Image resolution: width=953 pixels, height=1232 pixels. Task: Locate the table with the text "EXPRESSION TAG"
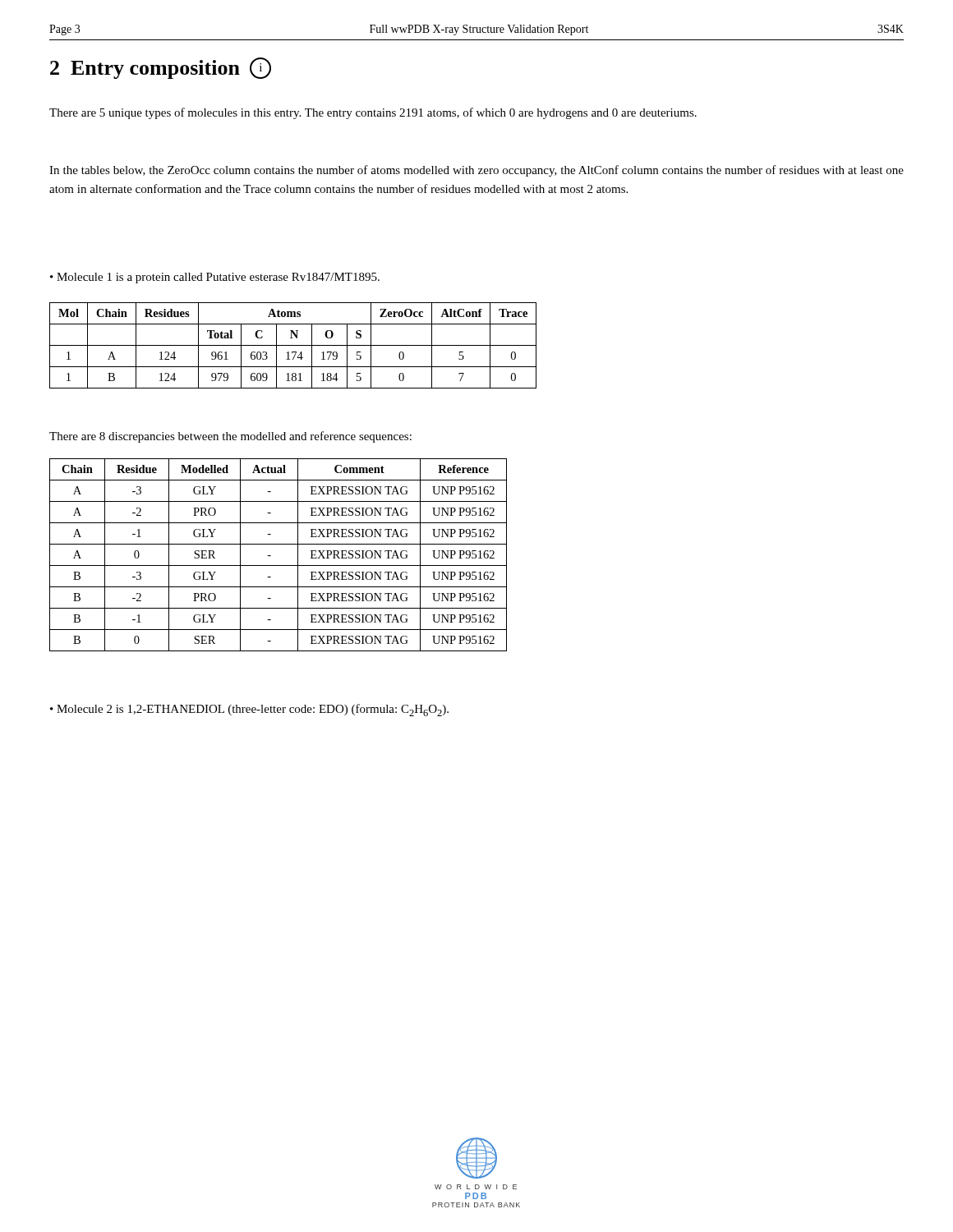278,555
